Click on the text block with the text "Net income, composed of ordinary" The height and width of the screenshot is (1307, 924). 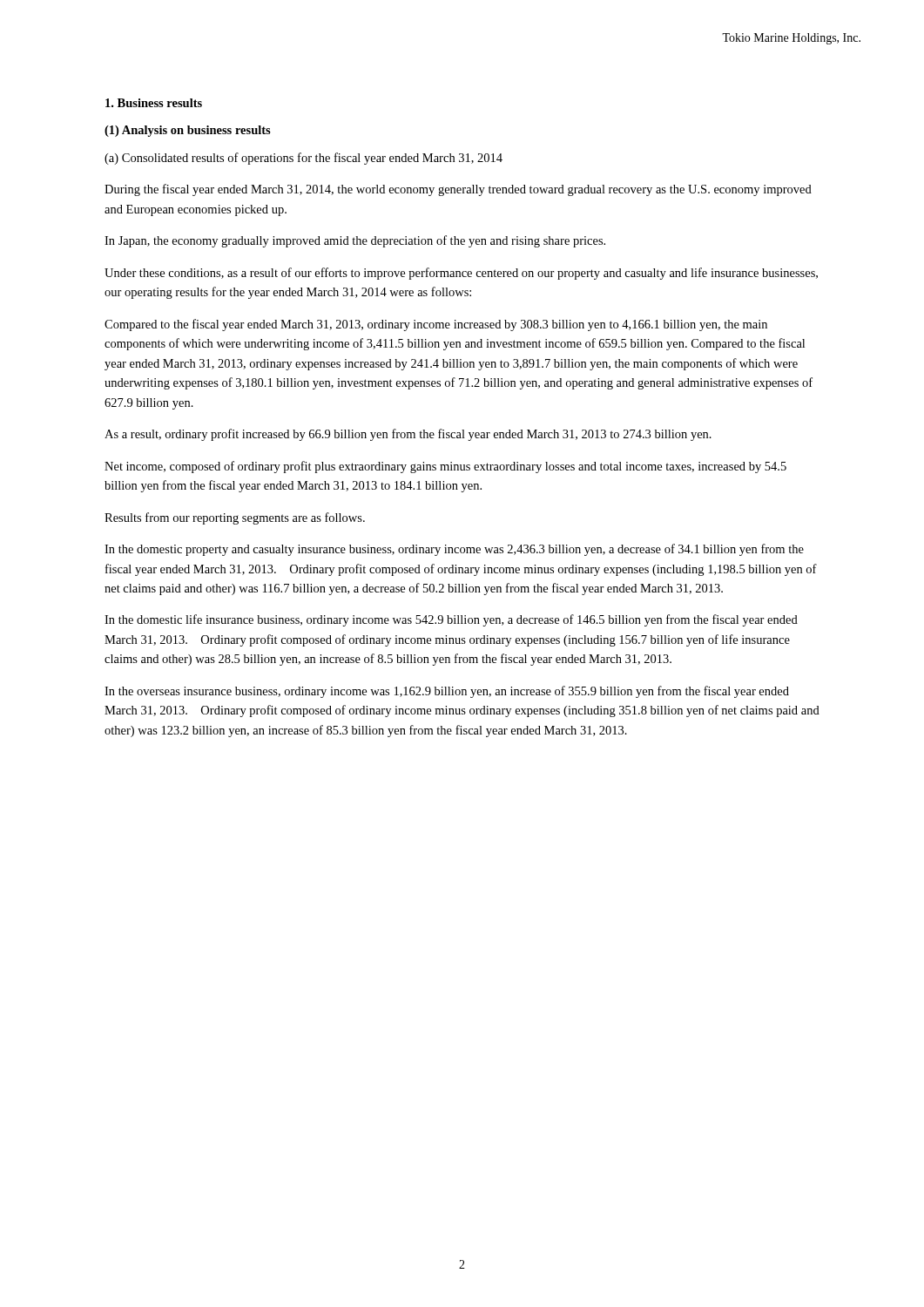point(446,476)
